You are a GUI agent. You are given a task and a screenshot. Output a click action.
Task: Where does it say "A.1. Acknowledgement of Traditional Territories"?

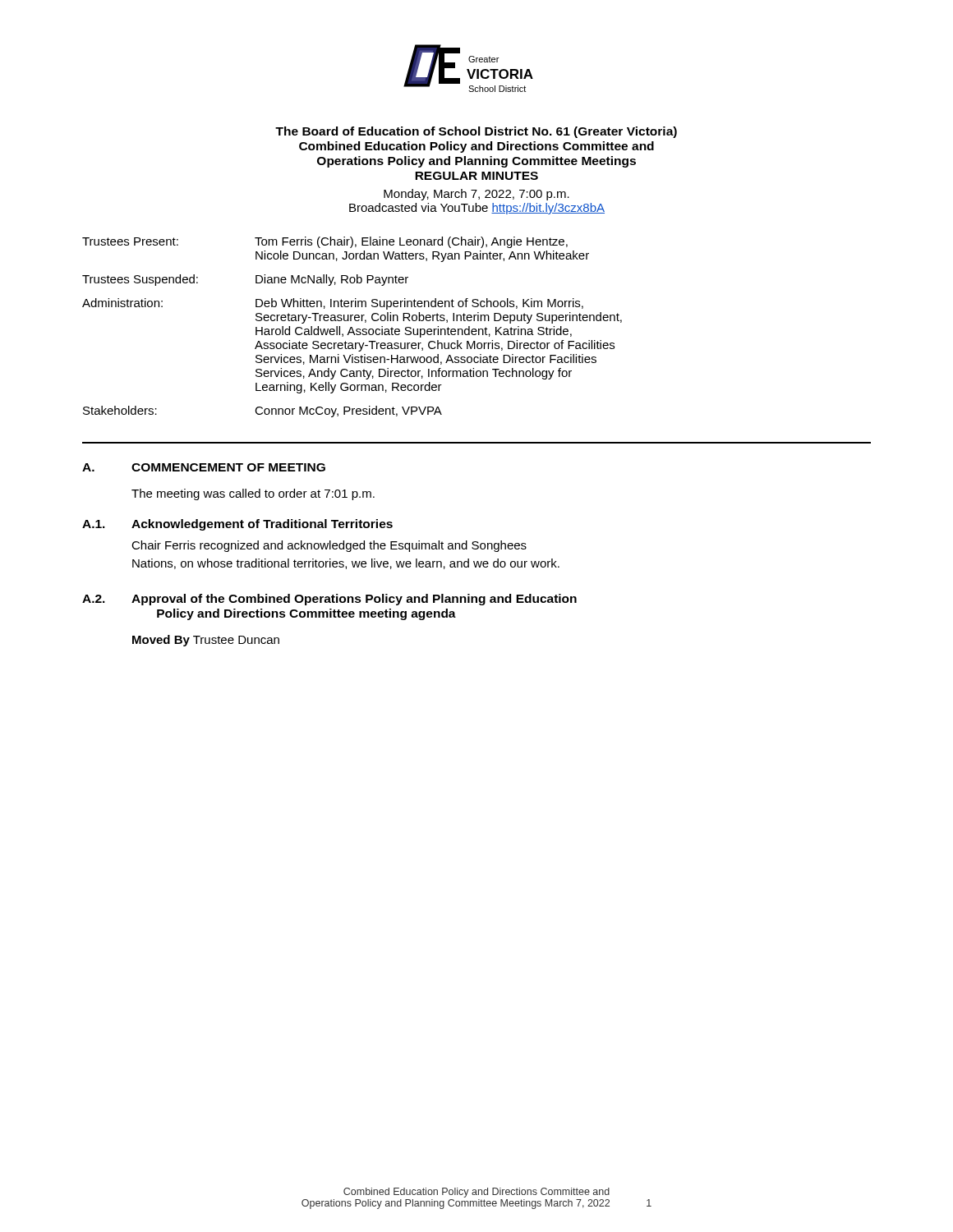(x=237, y=525)
